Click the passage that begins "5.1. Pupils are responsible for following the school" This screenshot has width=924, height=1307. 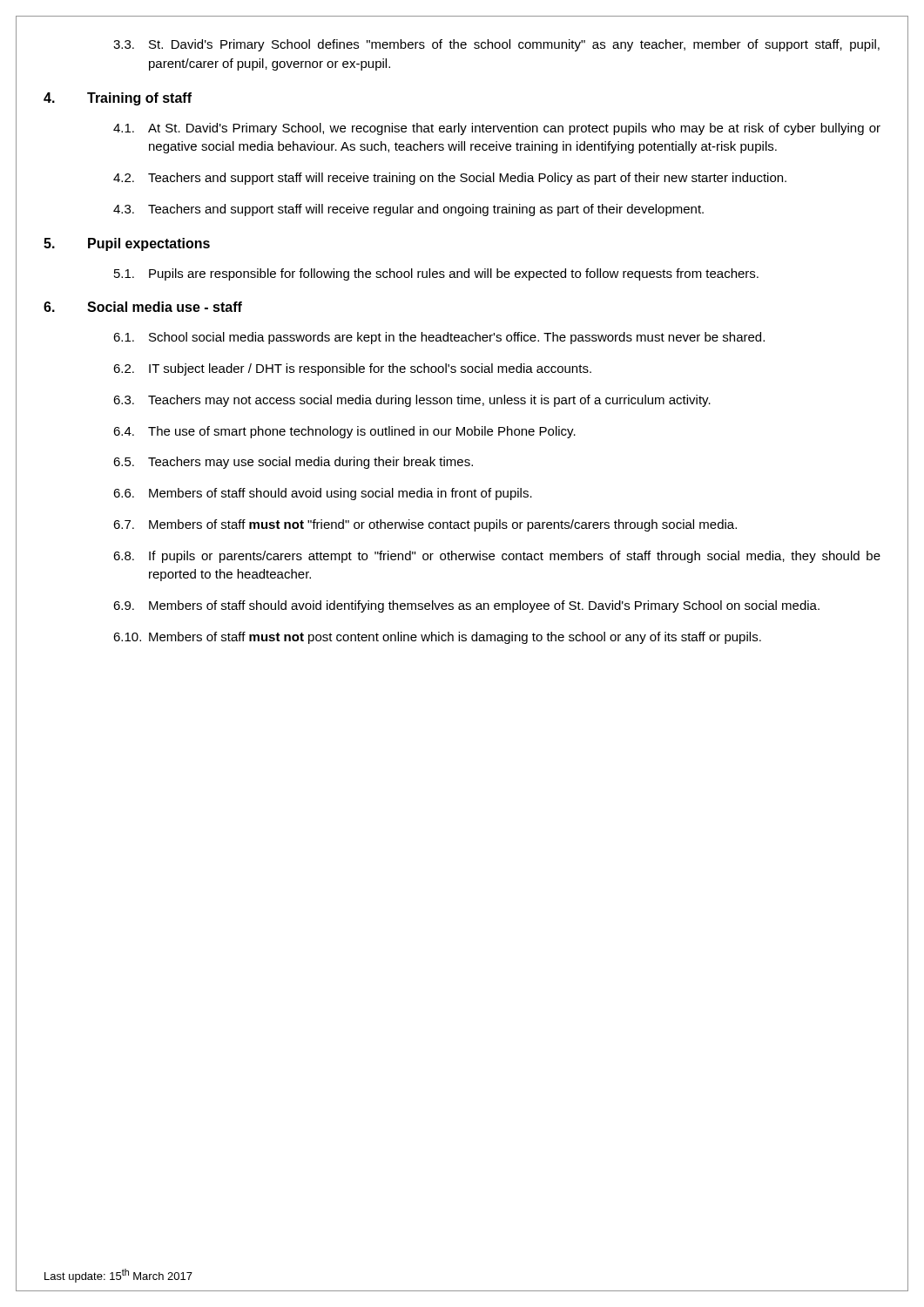[462, 273]
